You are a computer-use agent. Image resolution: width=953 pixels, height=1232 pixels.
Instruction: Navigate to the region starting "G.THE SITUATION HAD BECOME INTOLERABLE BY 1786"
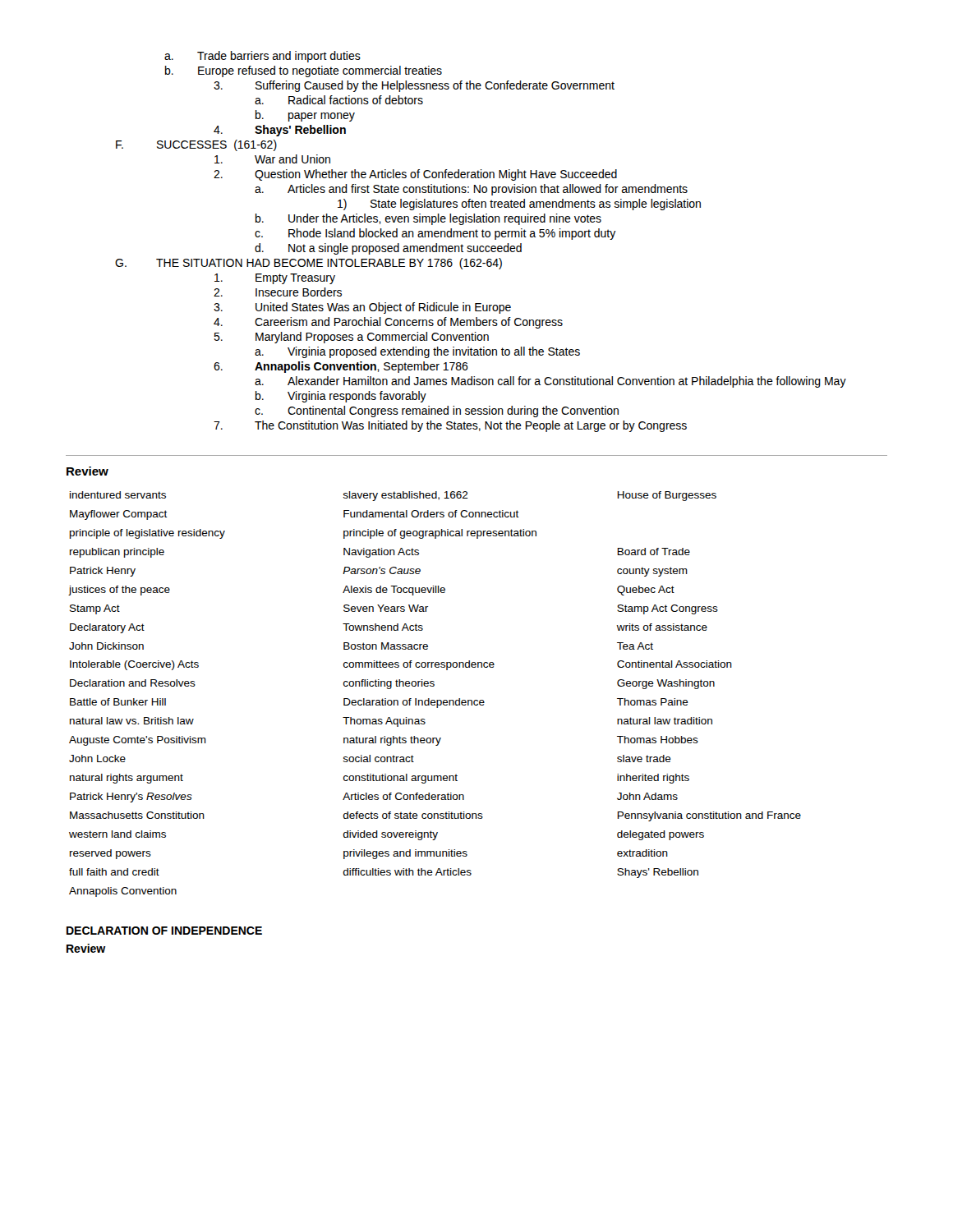[501, 263]
